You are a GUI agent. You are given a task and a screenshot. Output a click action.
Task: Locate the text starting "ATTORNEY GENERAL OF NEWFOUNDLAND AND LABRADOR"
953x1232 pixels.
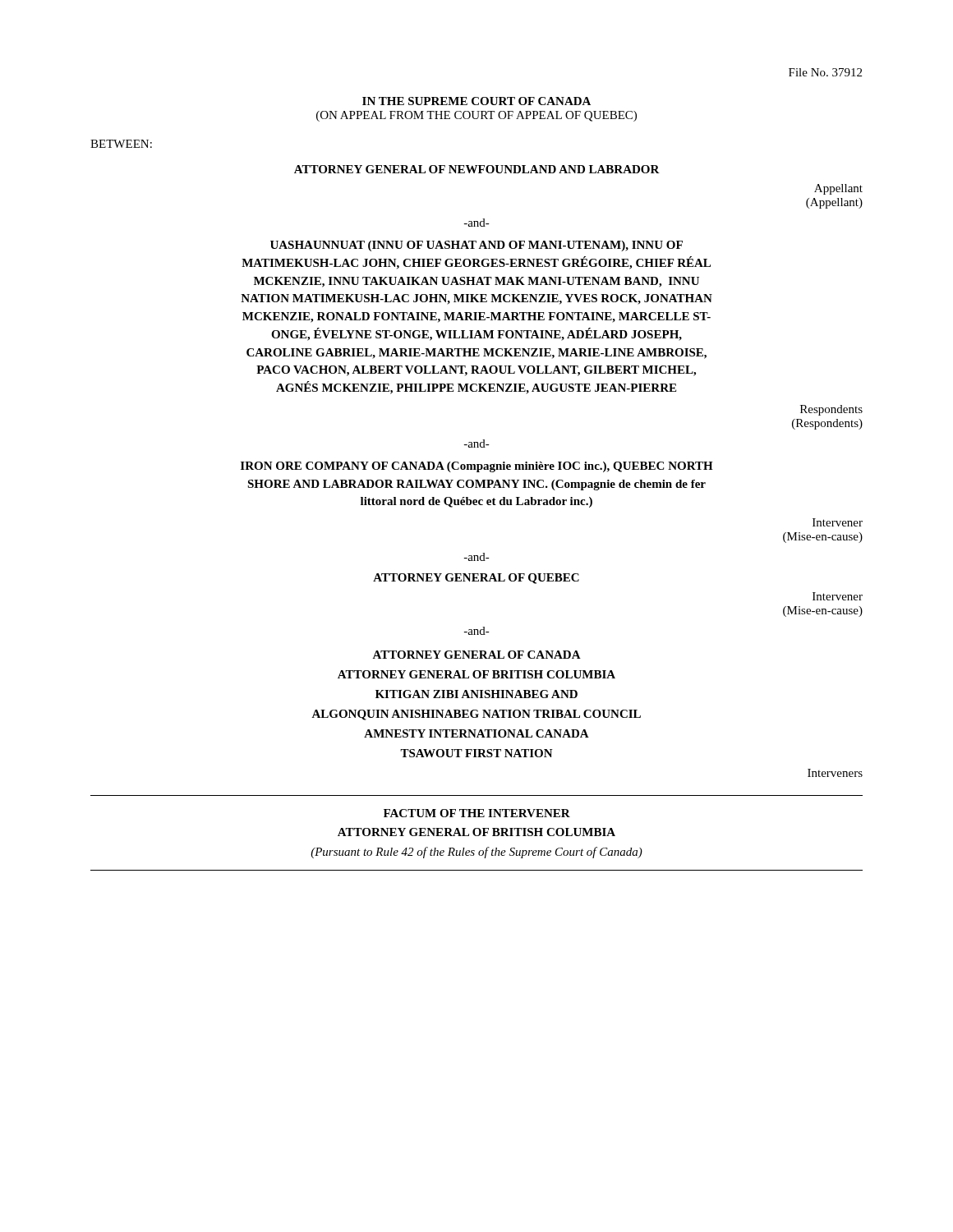(476, 169)
